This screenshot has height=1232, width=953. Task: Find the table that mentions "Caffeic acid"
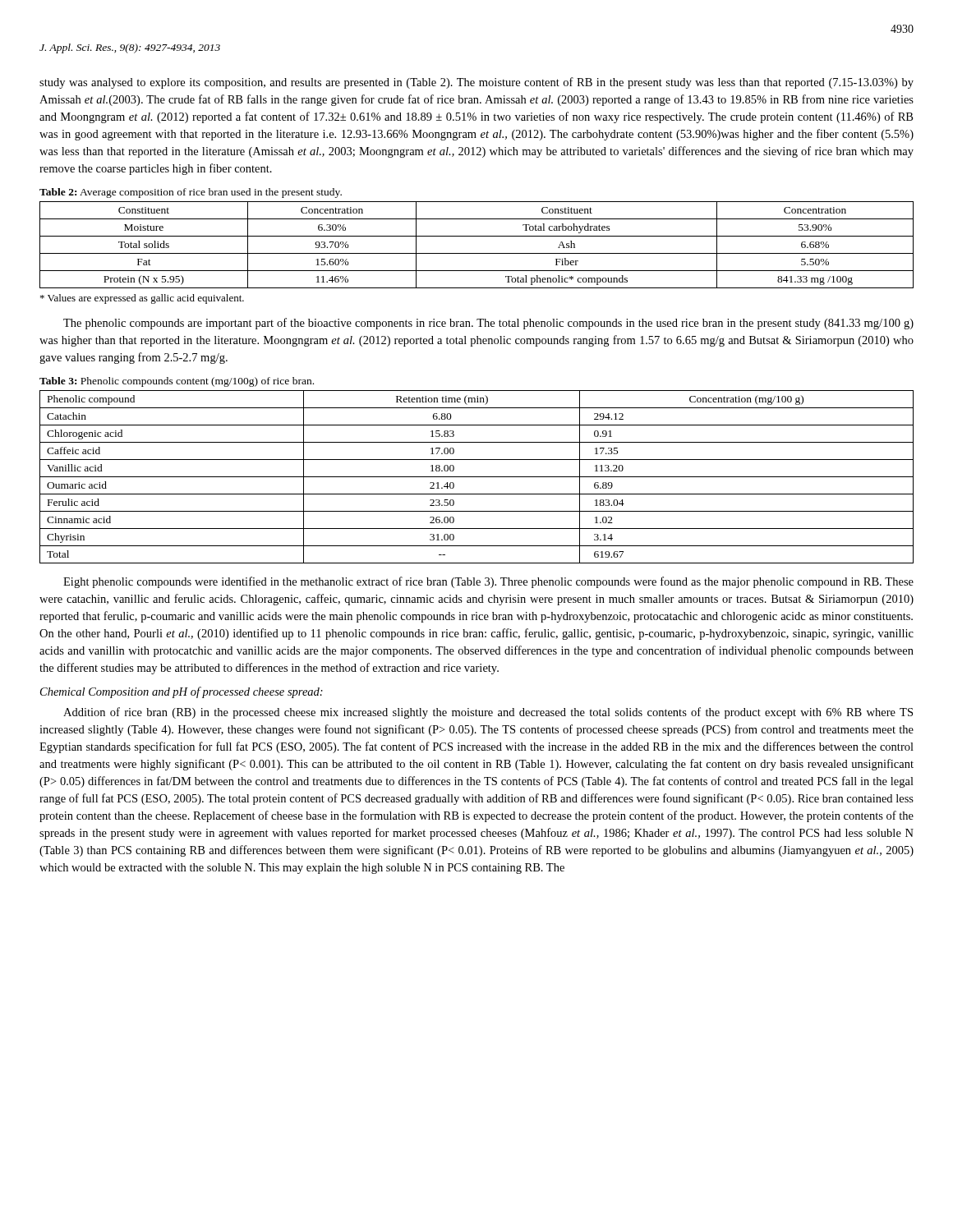[x=476, y=477]
